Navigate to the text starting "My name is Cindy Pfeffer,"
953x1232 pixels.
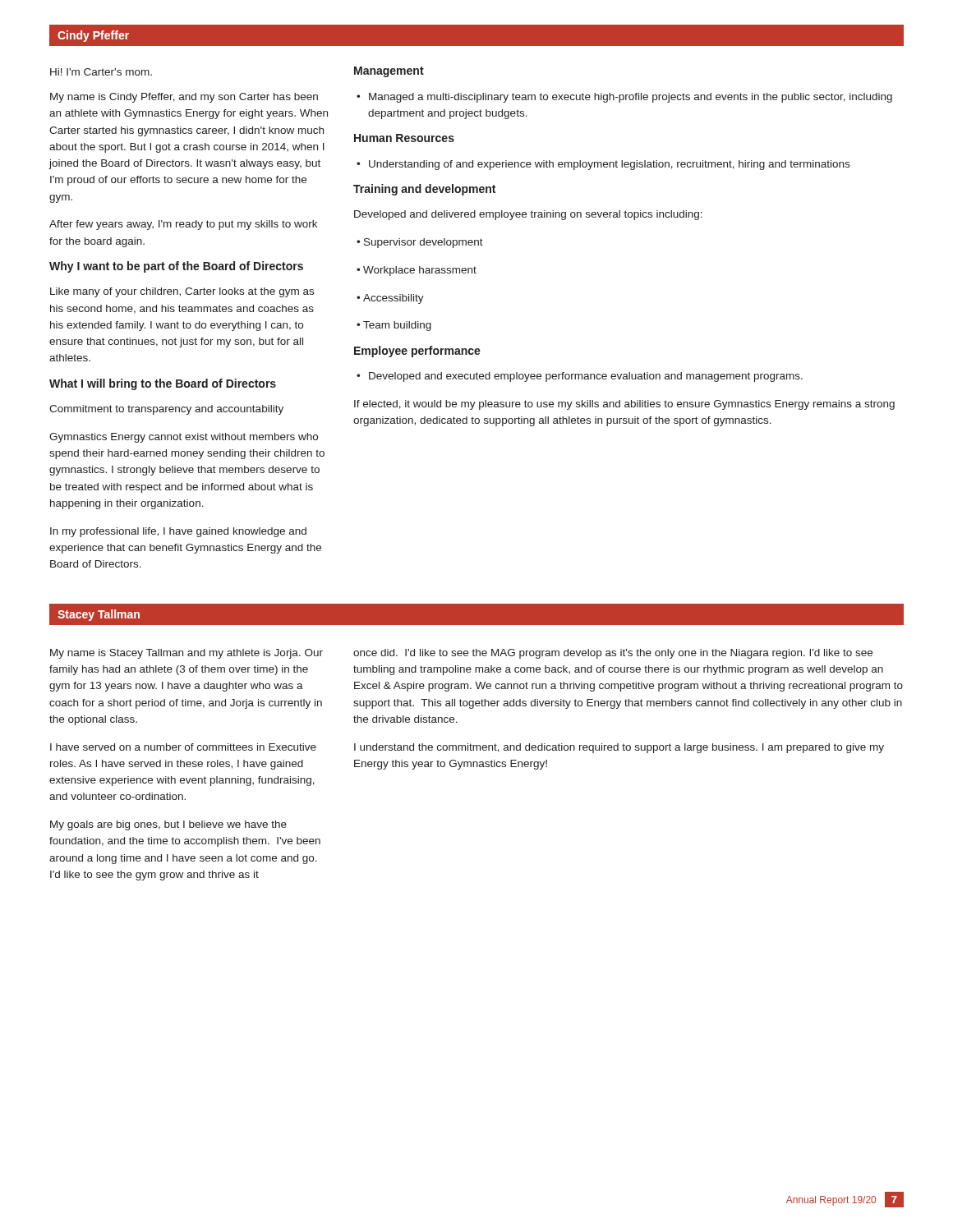click(x=189, y=147)
